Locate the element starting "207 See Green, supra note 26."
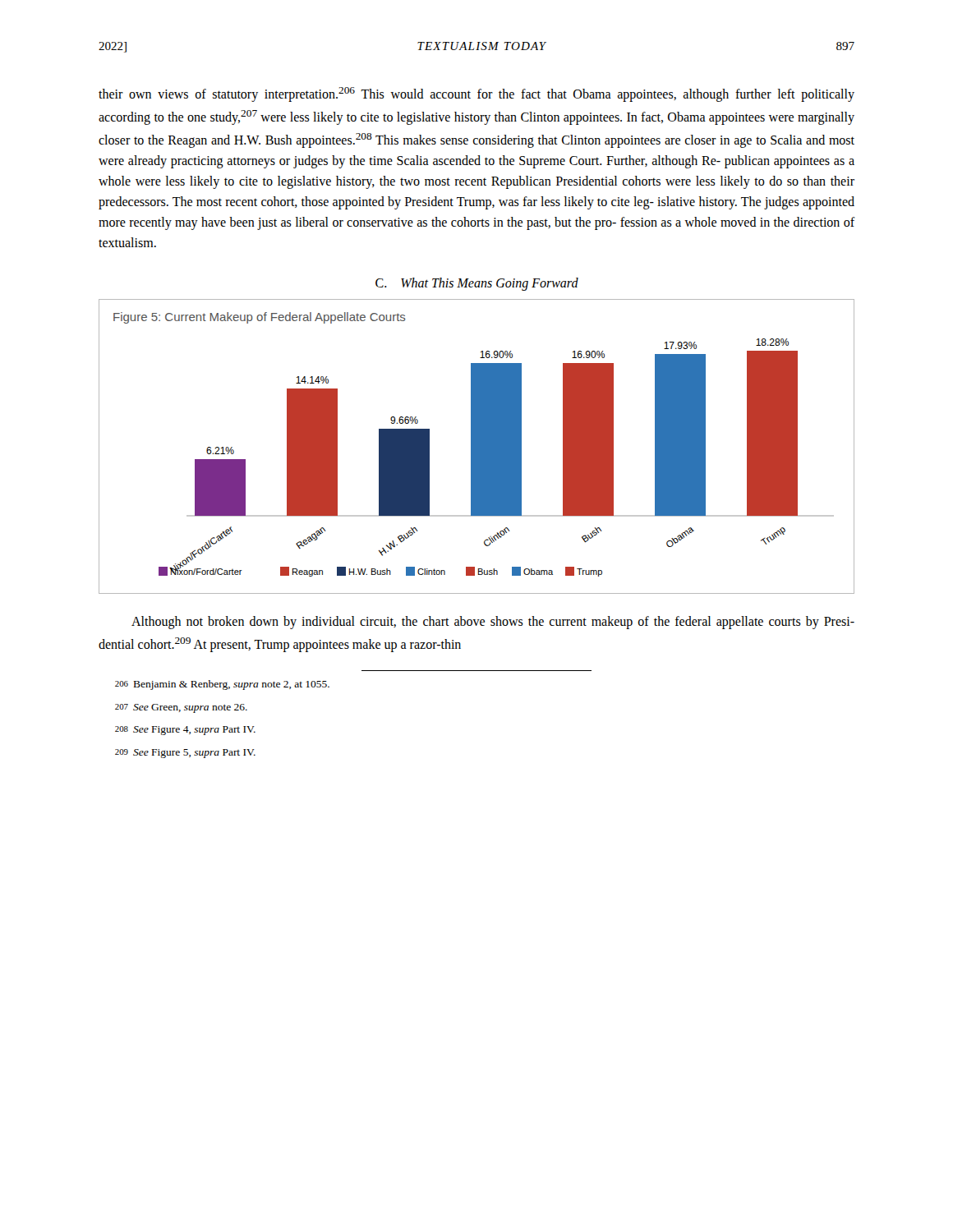This screenshot has height=1232, width=953. (x=173, y=709)
